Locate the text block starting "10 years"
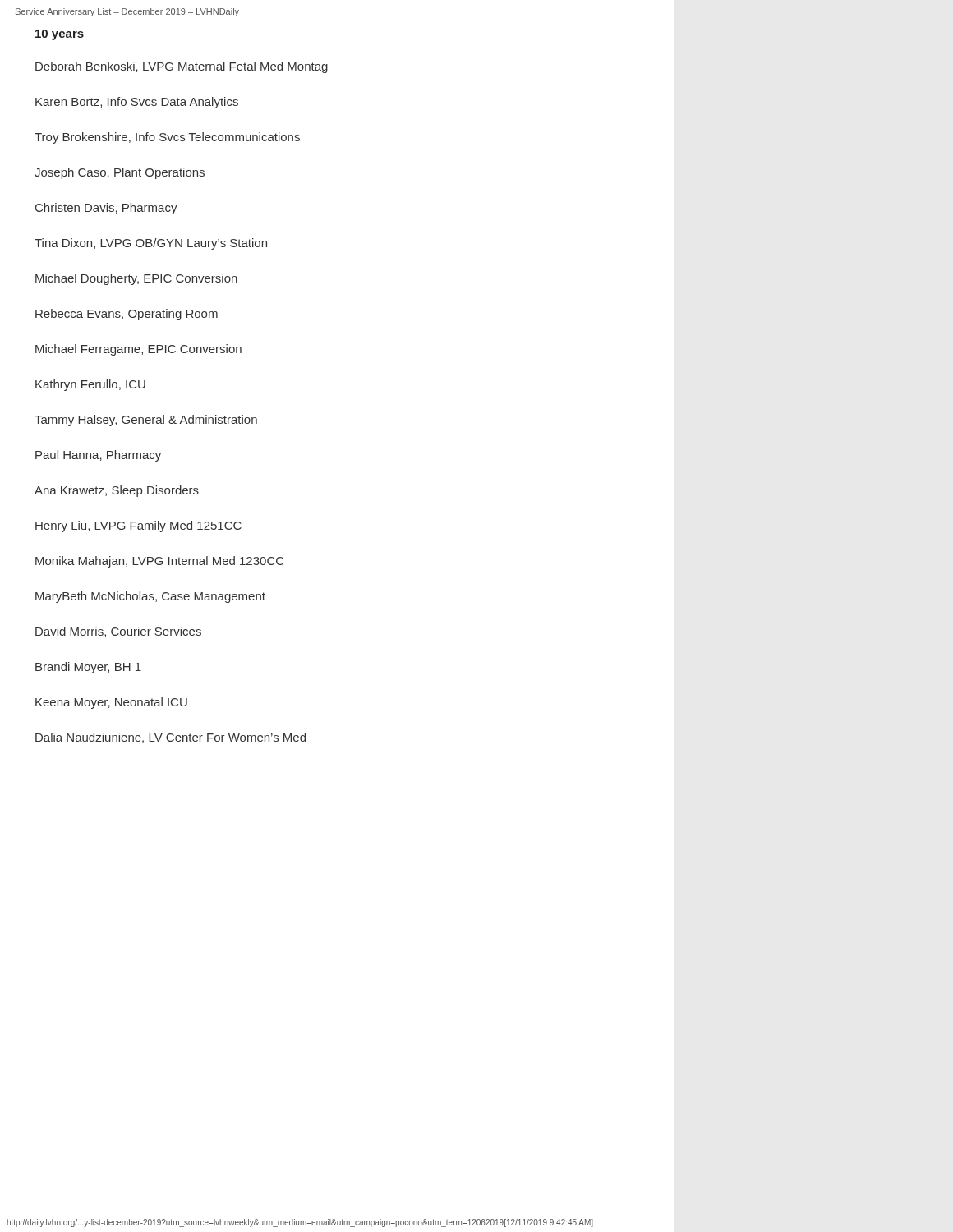This screenshot has width=953, height=1232. click(59, 33)
